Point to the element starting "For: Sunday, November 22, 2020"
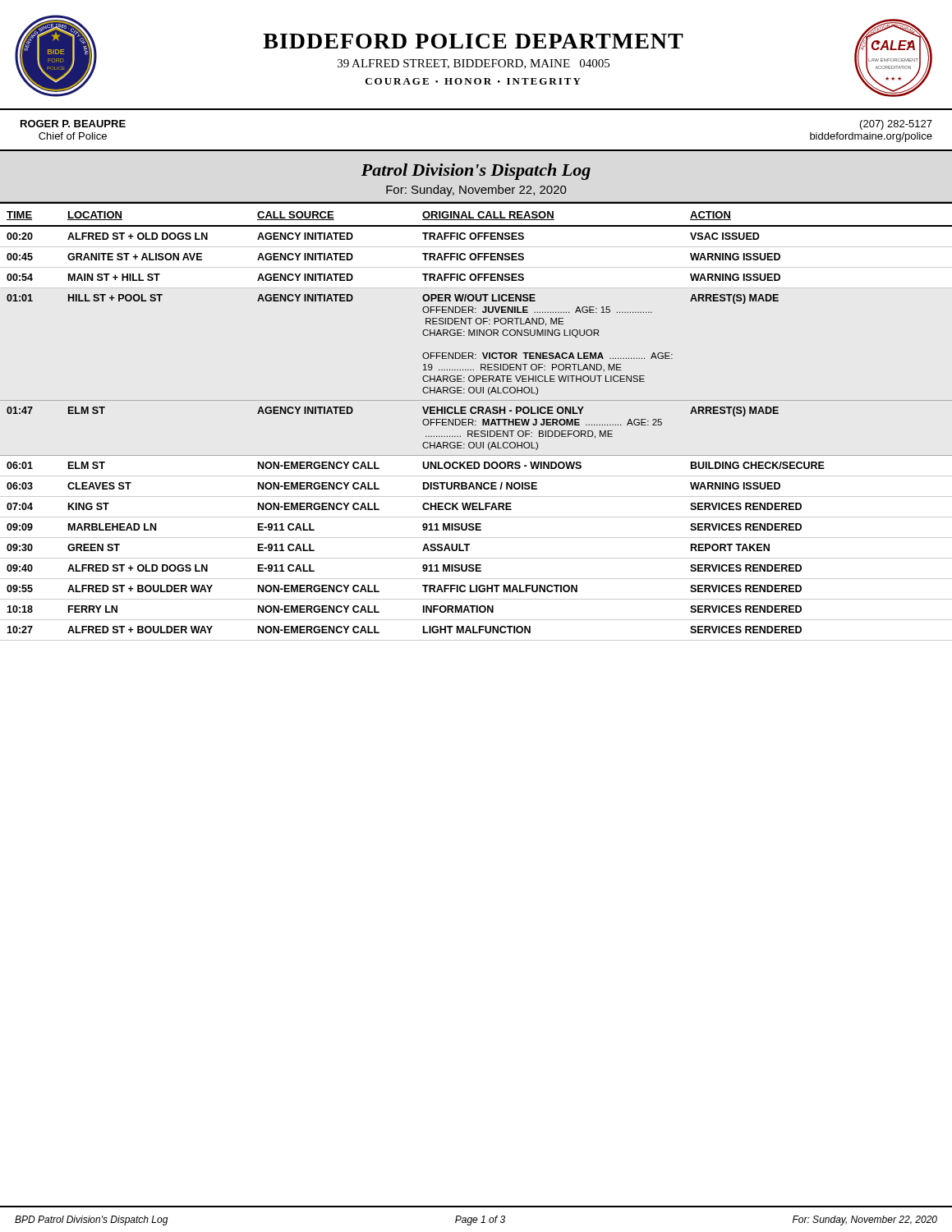 point(476,189)
